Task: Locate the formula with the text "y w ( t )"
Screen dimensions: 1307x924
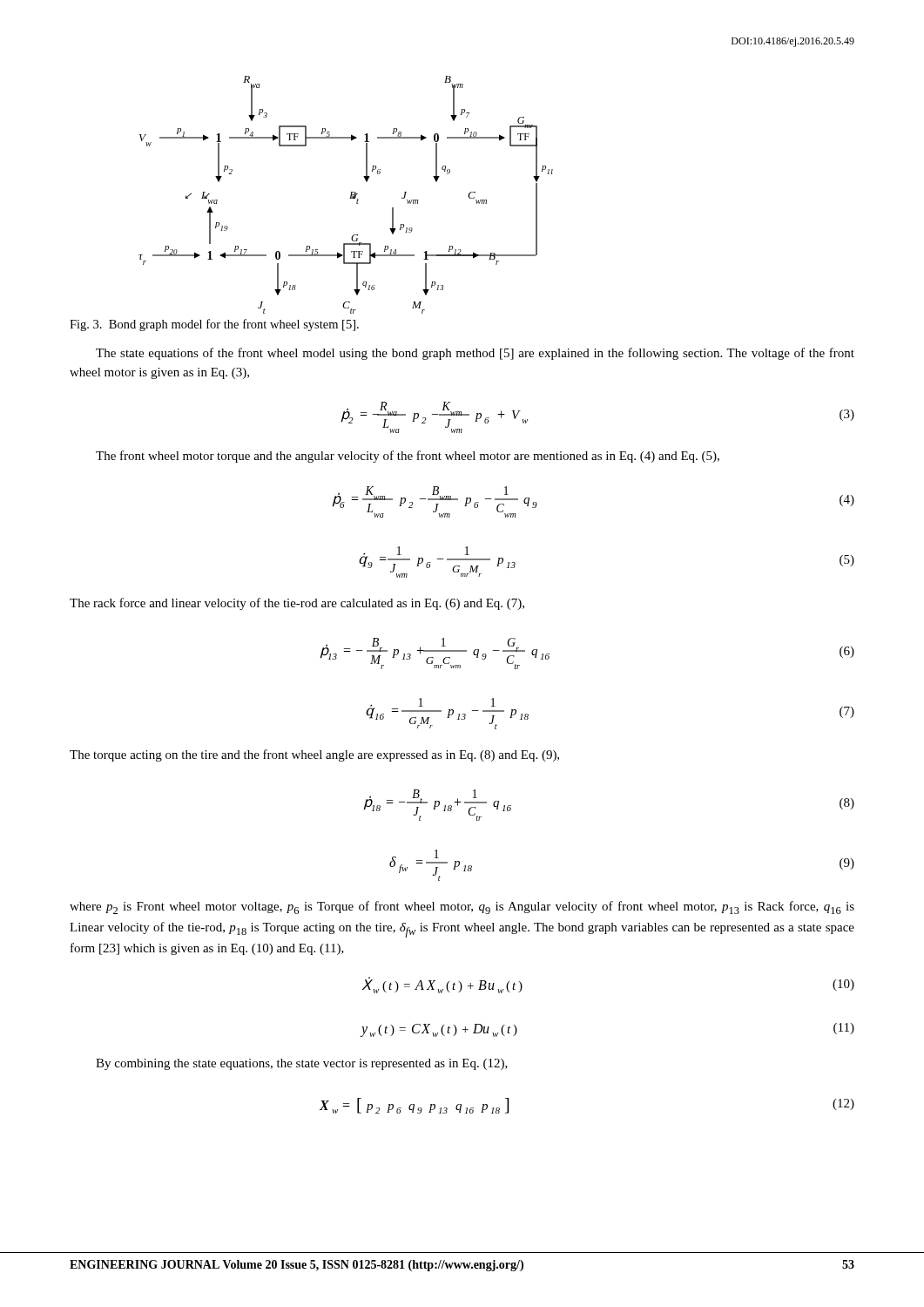Action: click(x=442, y=1029)
